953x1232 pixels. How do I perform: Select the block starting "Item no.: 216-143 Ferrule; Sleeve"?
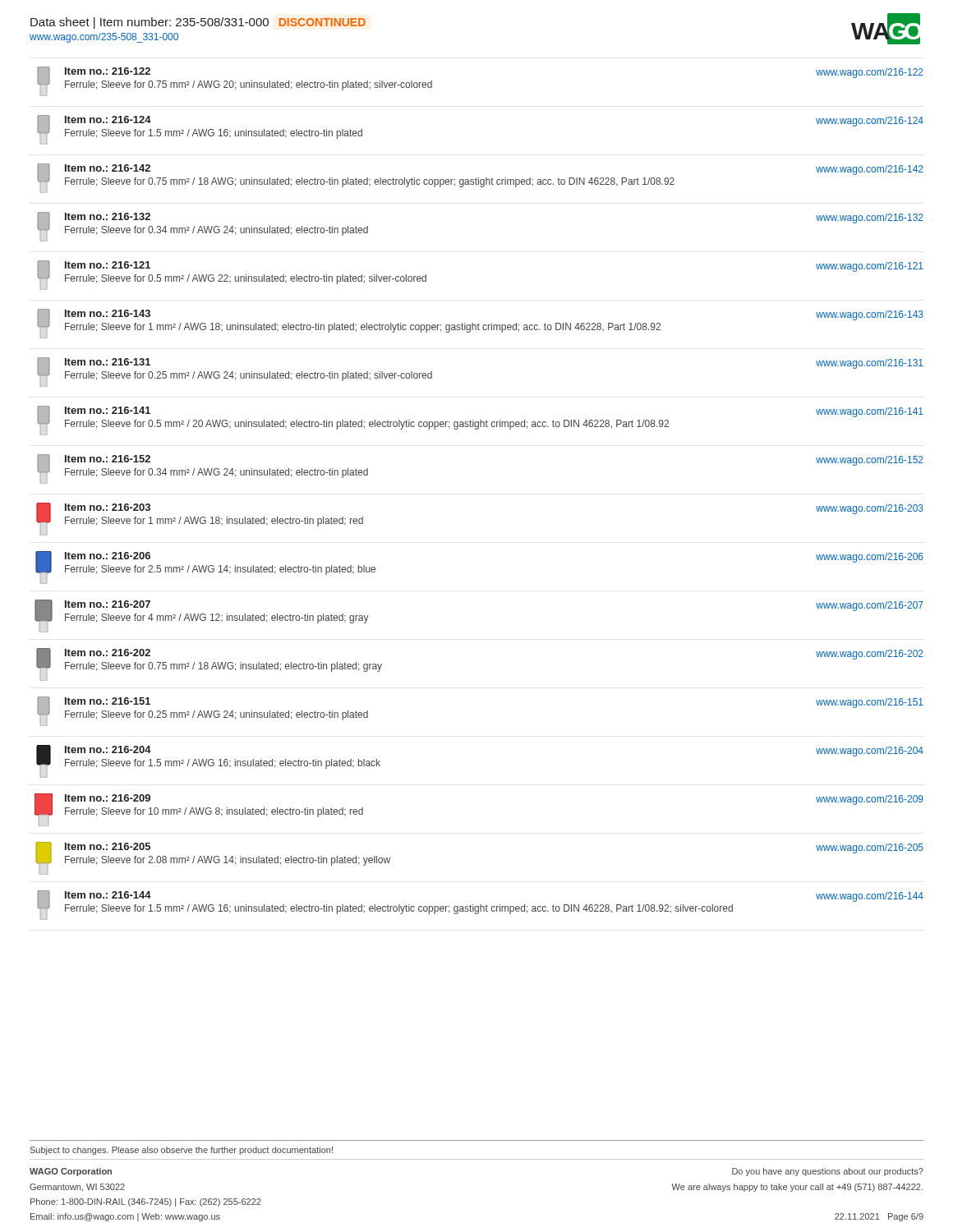coord(476,323)
